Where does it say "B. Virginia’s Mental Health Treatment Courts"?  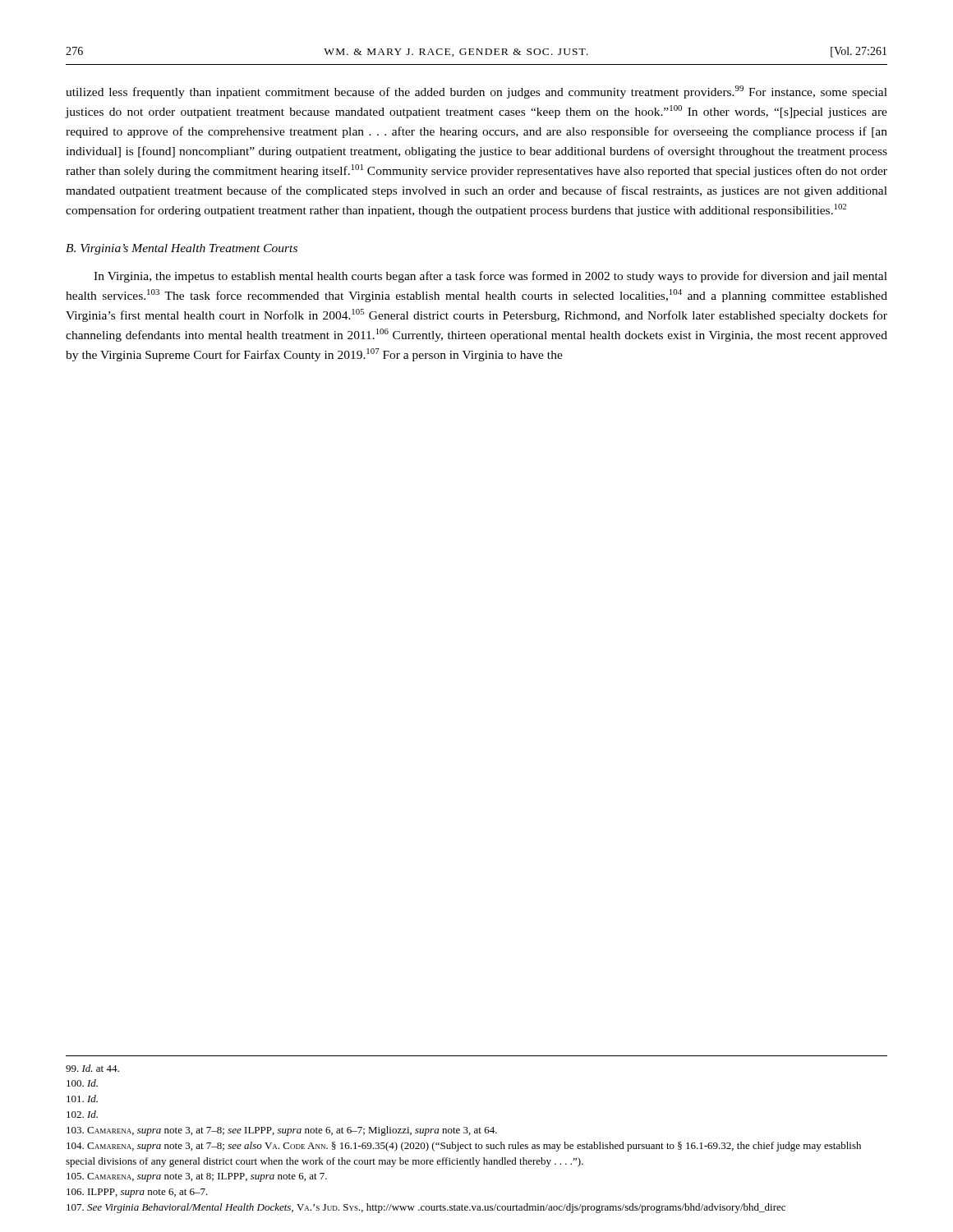point(182,248)
